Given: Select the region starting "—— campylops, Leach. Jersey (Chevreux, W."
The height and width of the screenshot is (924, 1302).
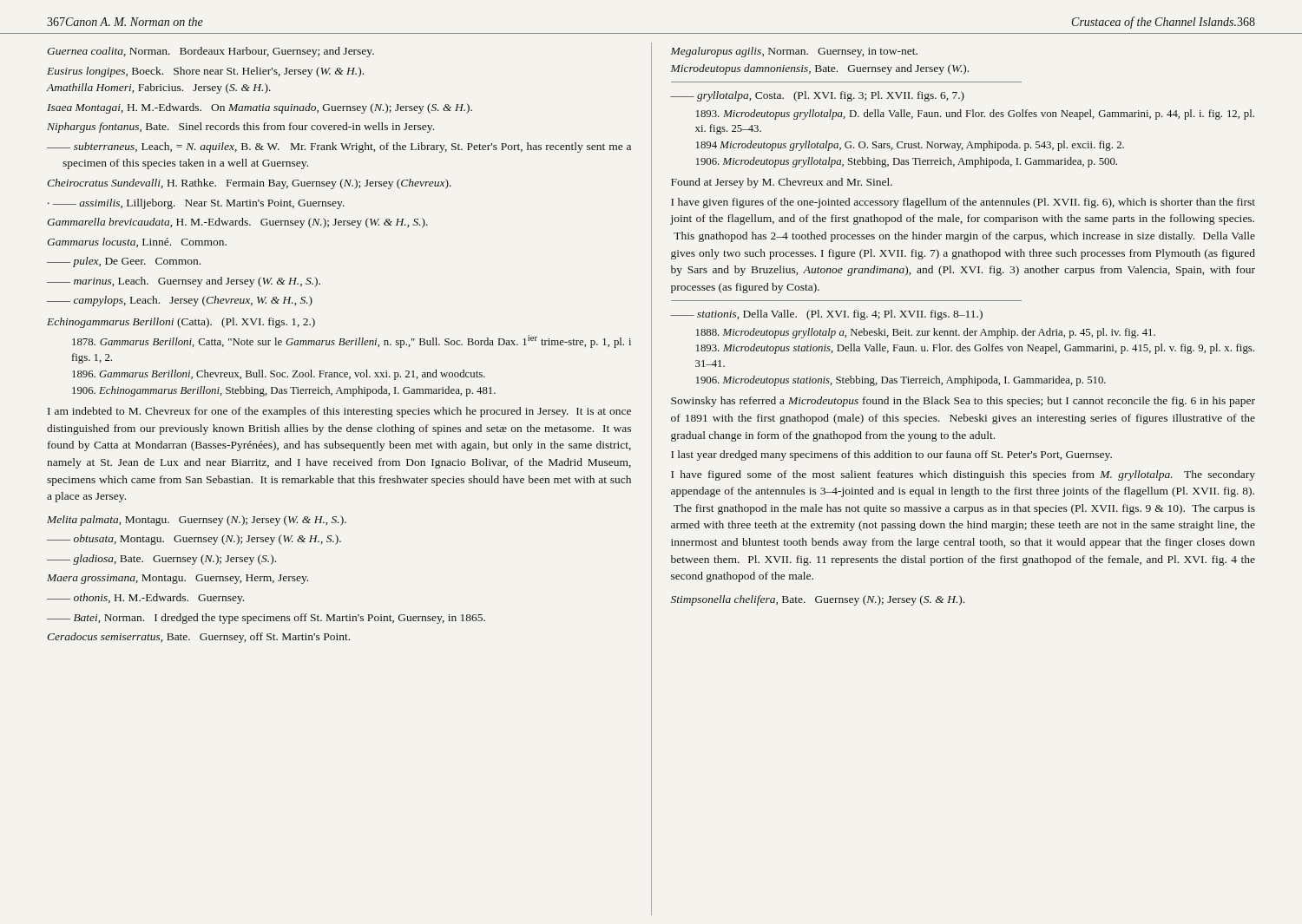Looking at the screenshot, I should (x=180, y=300).
